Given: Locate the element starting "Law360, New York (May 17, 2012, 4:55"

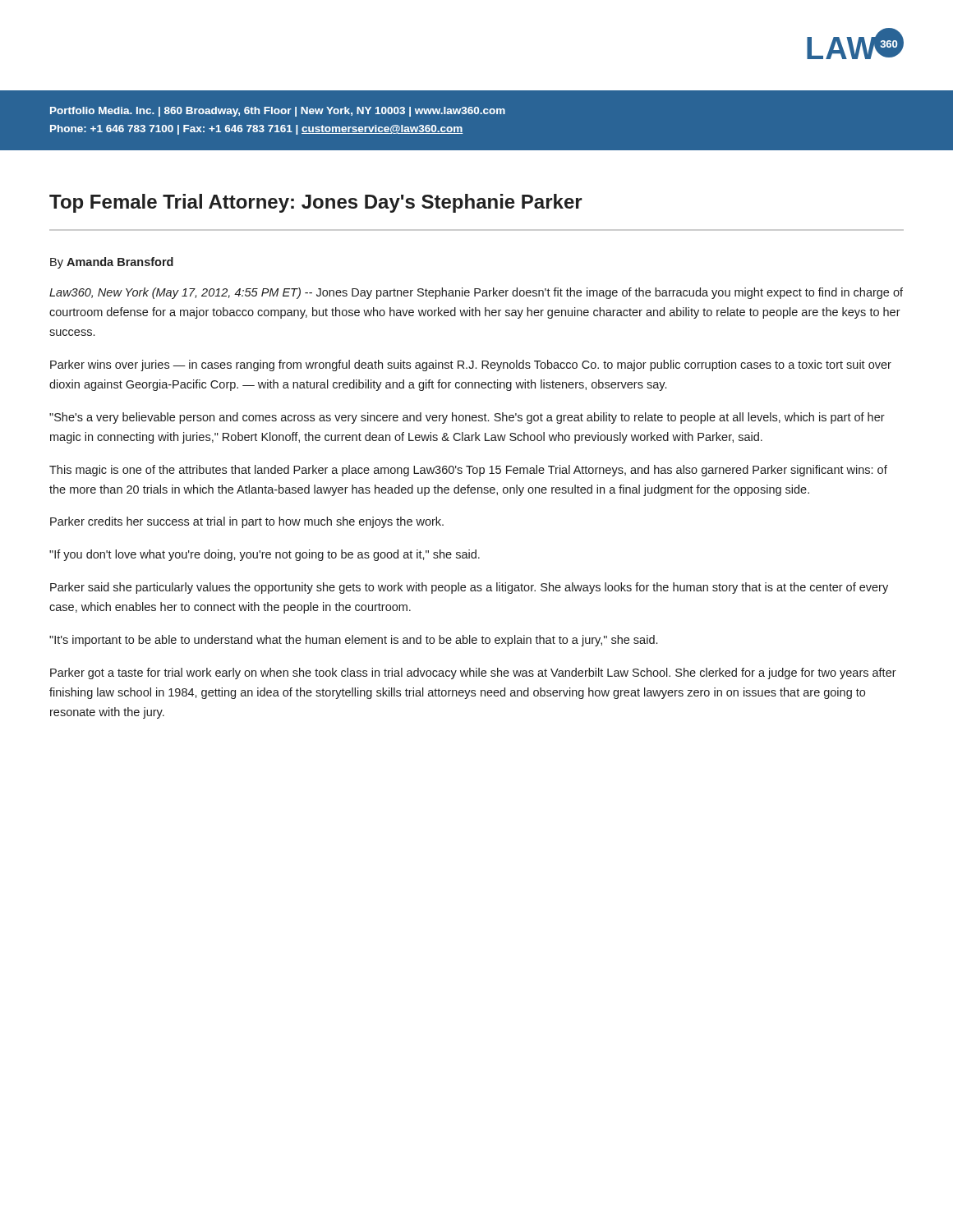Looking at the screenshot, I should point(476,312).
